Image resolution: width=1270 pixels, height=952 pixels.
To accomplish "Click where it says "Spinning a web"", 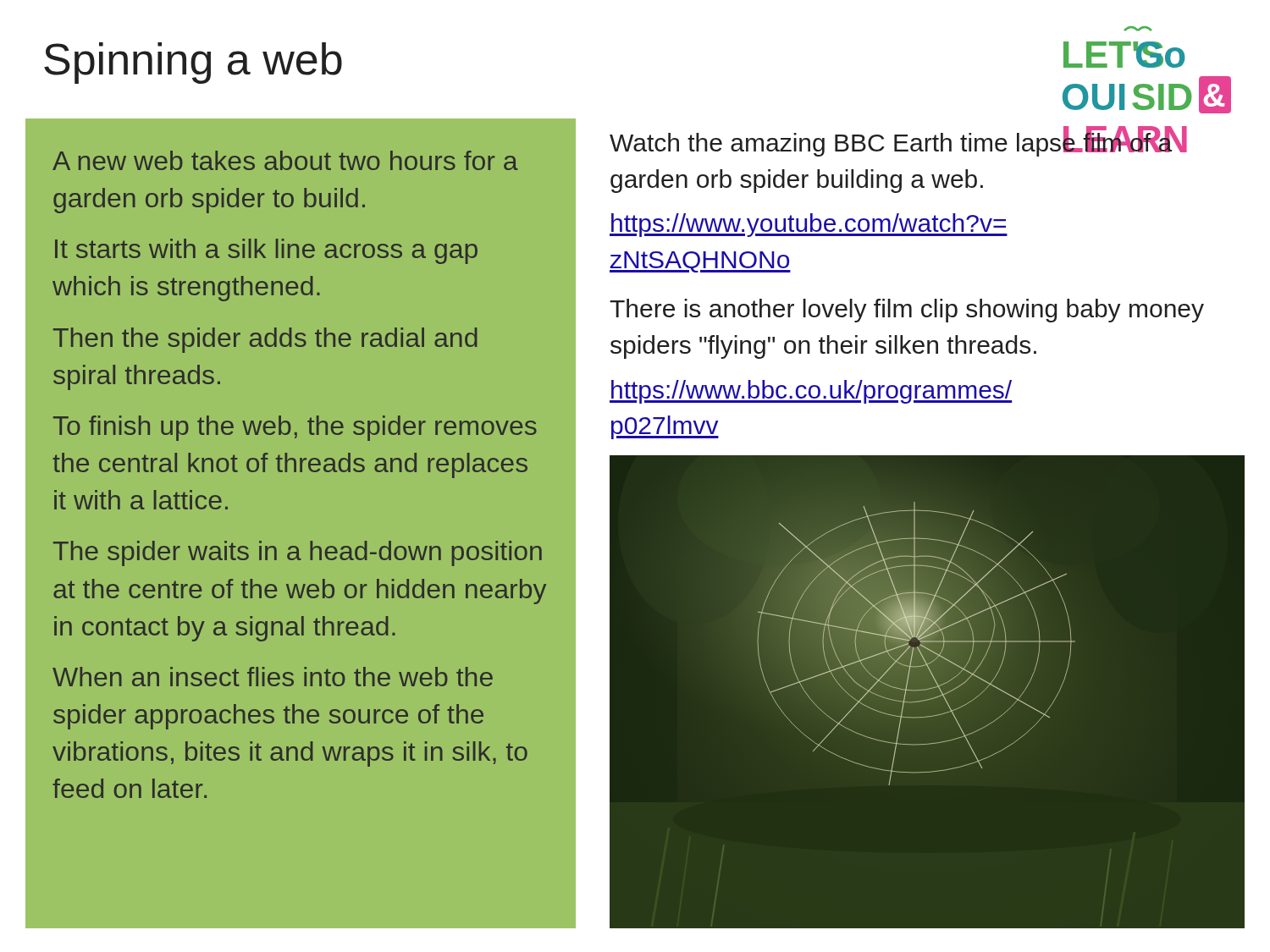I will [288, 59].
